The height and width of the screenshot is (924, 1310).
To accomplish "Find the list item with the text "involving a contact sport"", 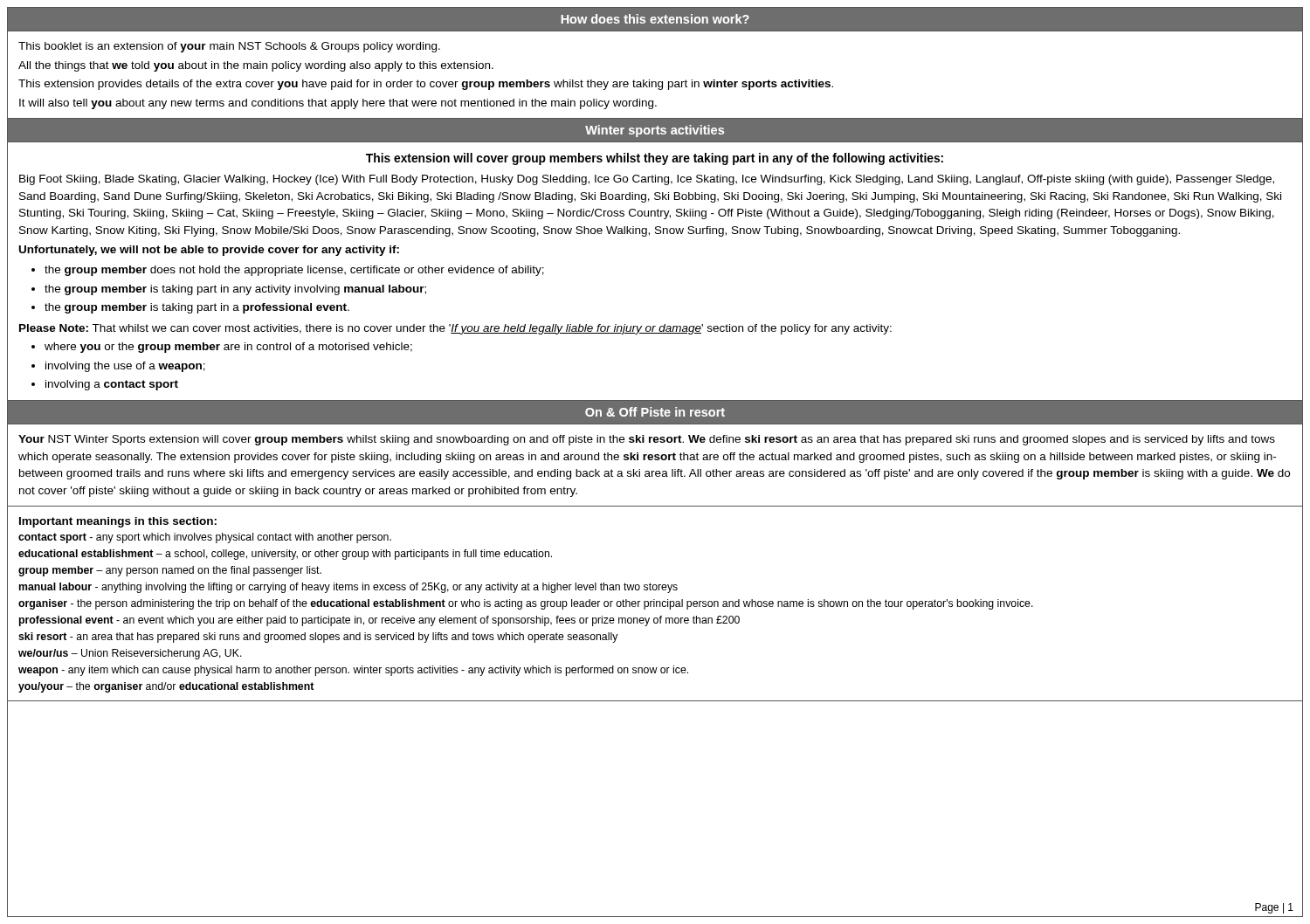I will click(111, 384).
